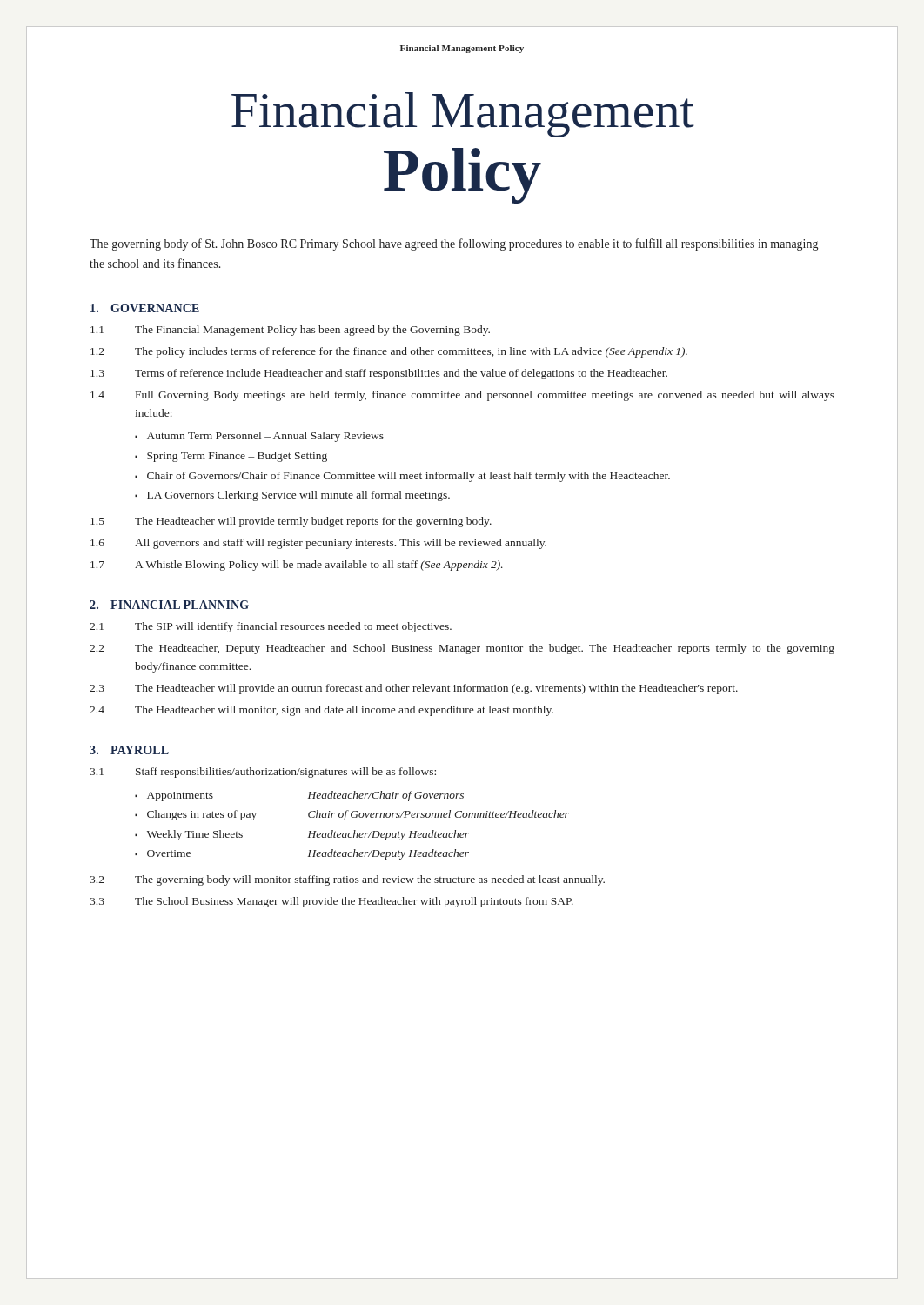924x1305 pixels.
Task: Where does it say "3. PAYROLL"?
Action: click(x=129, y=750)
